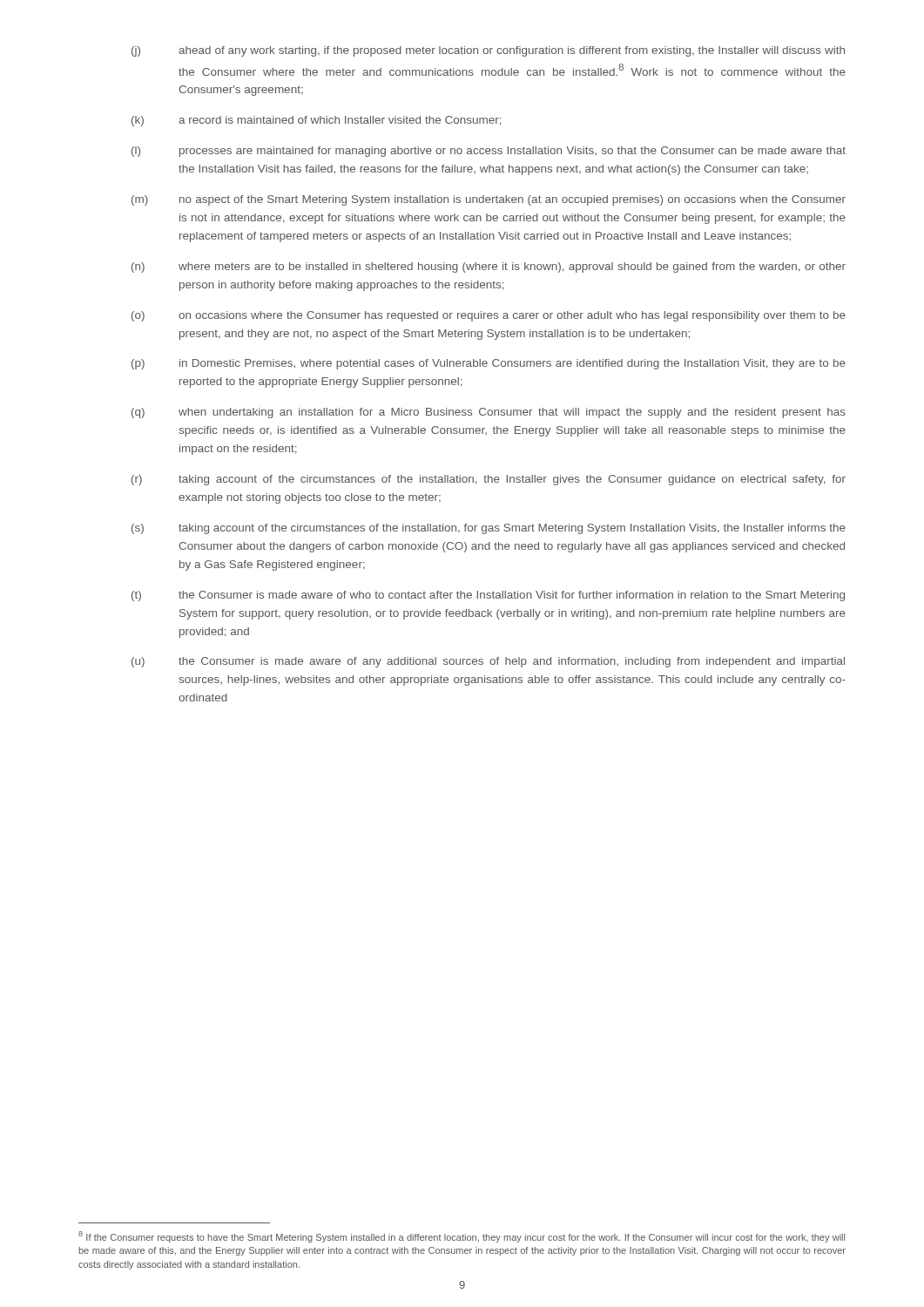Locate the list item that says "(q) when undertaking an installation"
This screenshot has width=924, height=1307.
488,431
